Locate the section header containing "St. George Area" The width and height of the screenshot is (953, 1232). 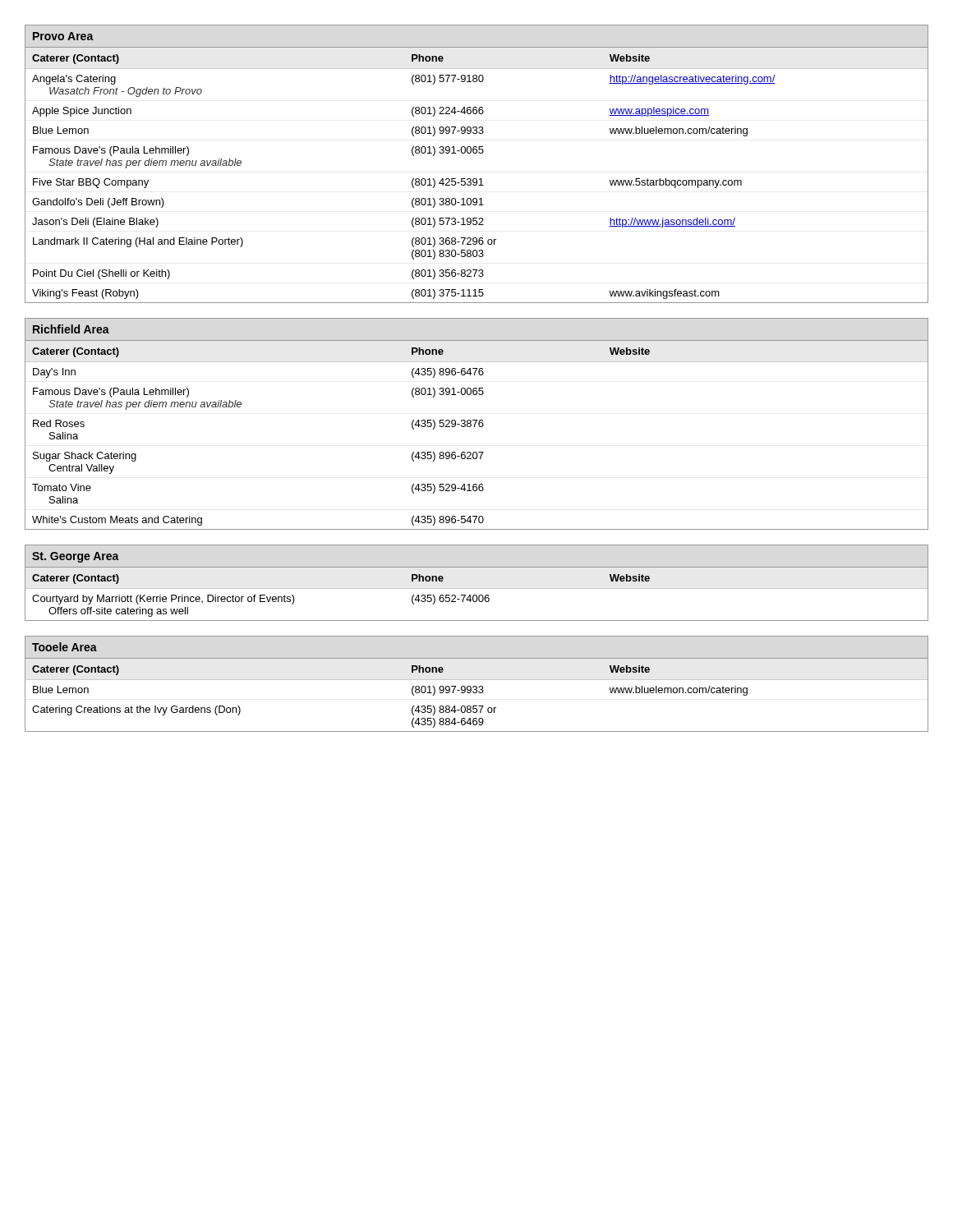click(x=75, y=556)
